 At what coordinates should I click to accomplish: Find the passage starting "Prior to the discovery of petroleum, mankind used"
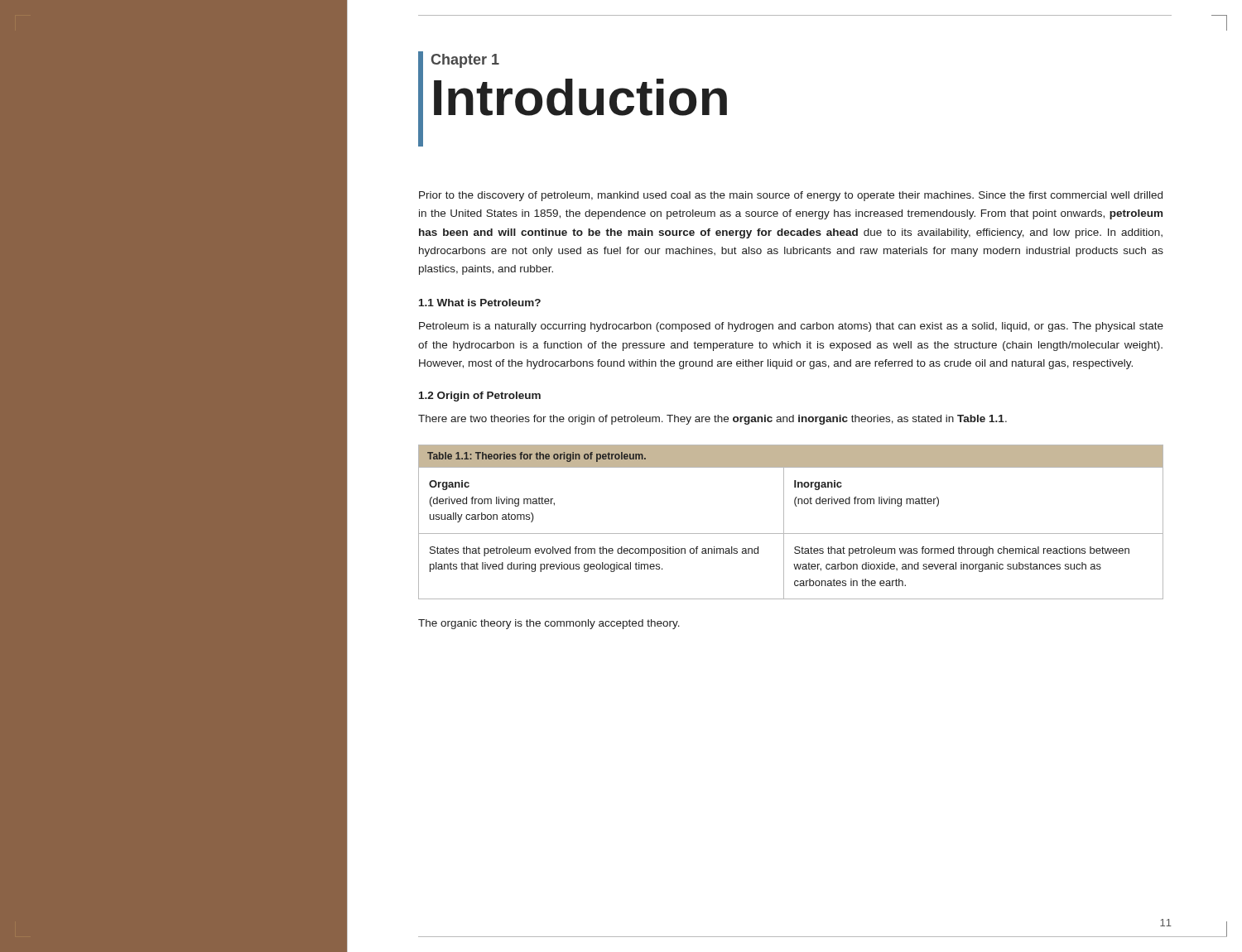(x=791, y=232)
